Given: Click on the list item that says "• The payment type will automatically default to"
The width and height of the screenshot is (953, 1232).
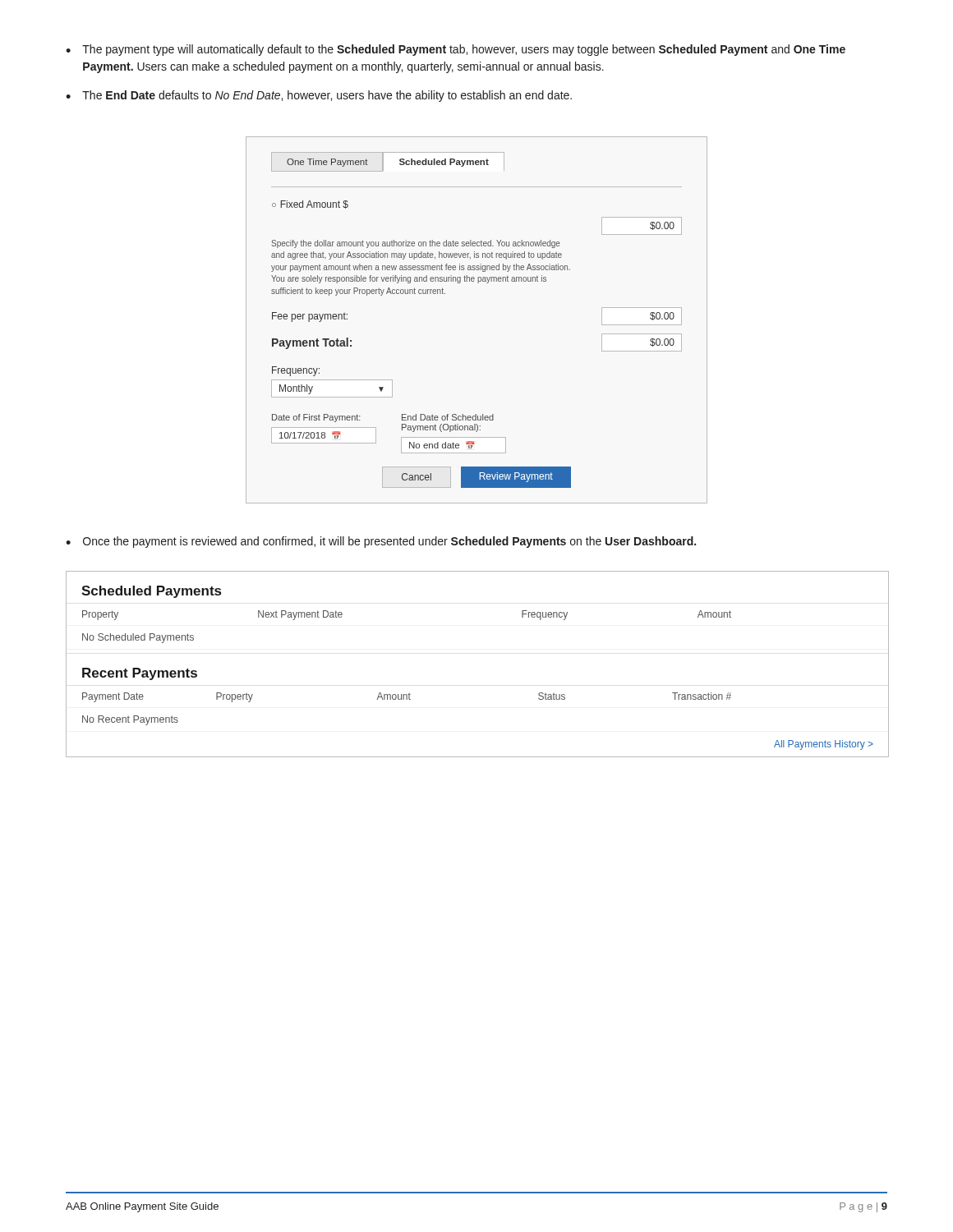Looking at the screenshot, I should coord(476,58).
